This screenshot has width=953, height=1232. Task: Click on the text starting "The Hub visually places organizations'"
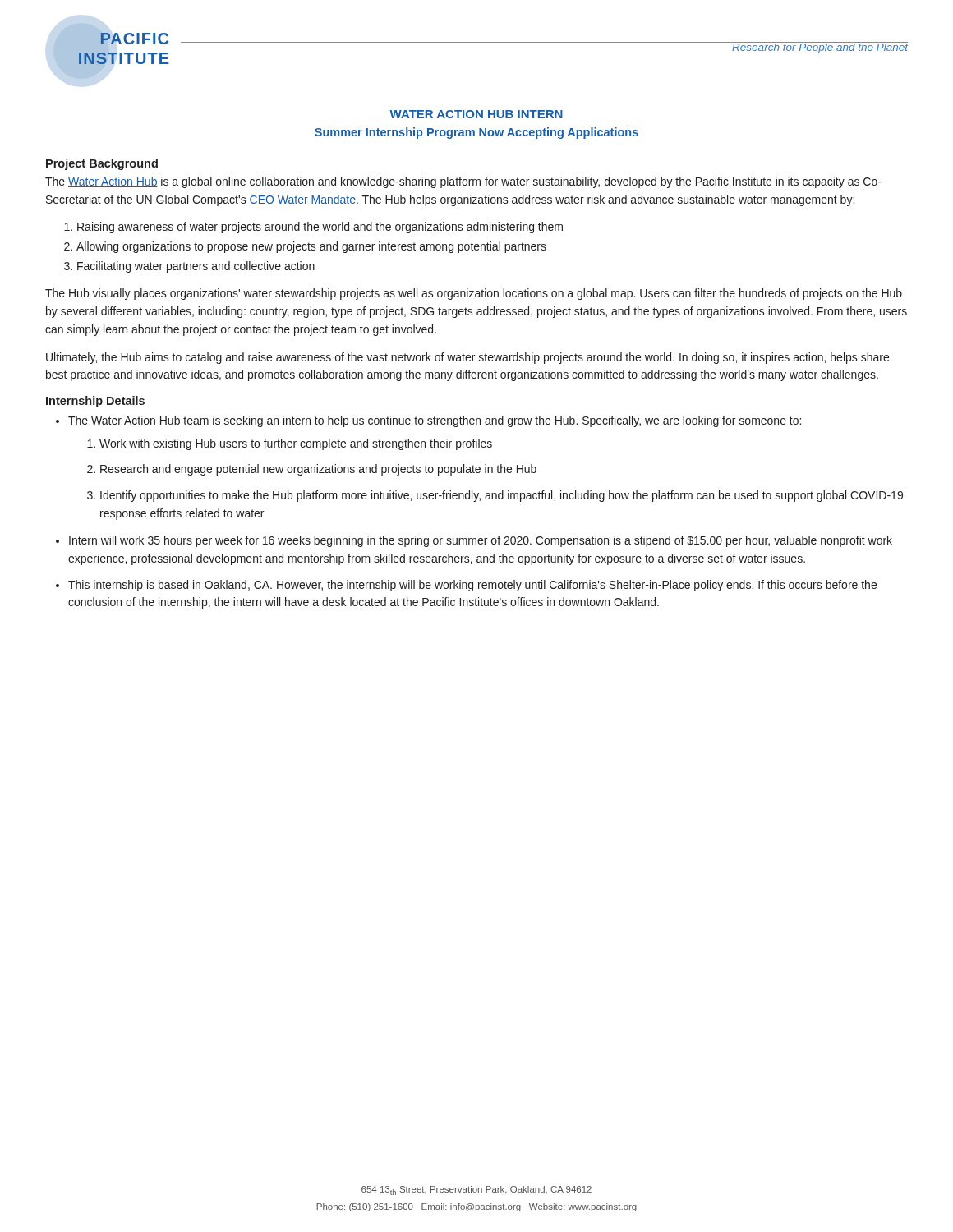coord(476,311)
